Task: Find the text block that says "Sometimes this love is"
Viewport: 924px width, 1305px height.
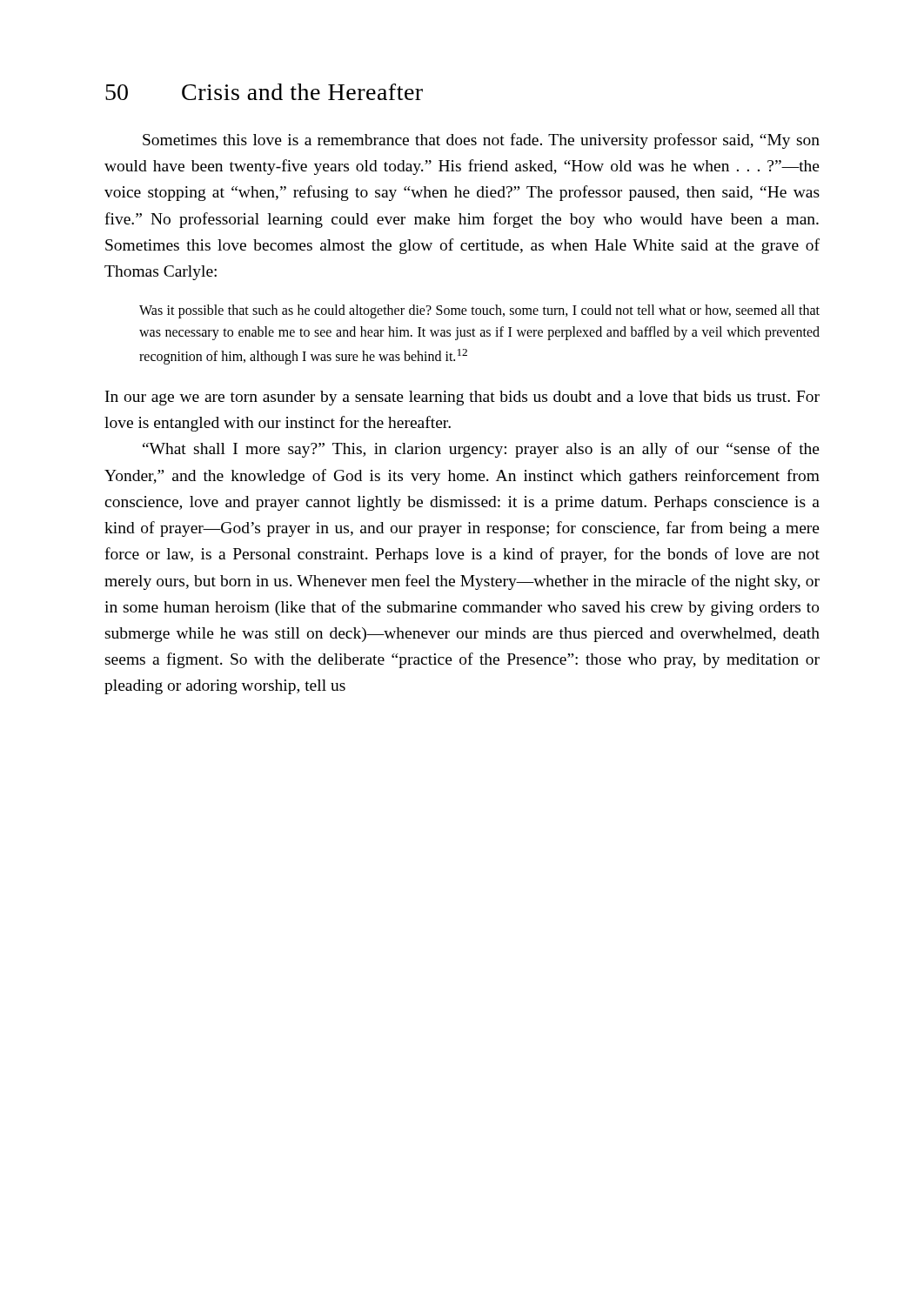Action: tap(462, 206)
